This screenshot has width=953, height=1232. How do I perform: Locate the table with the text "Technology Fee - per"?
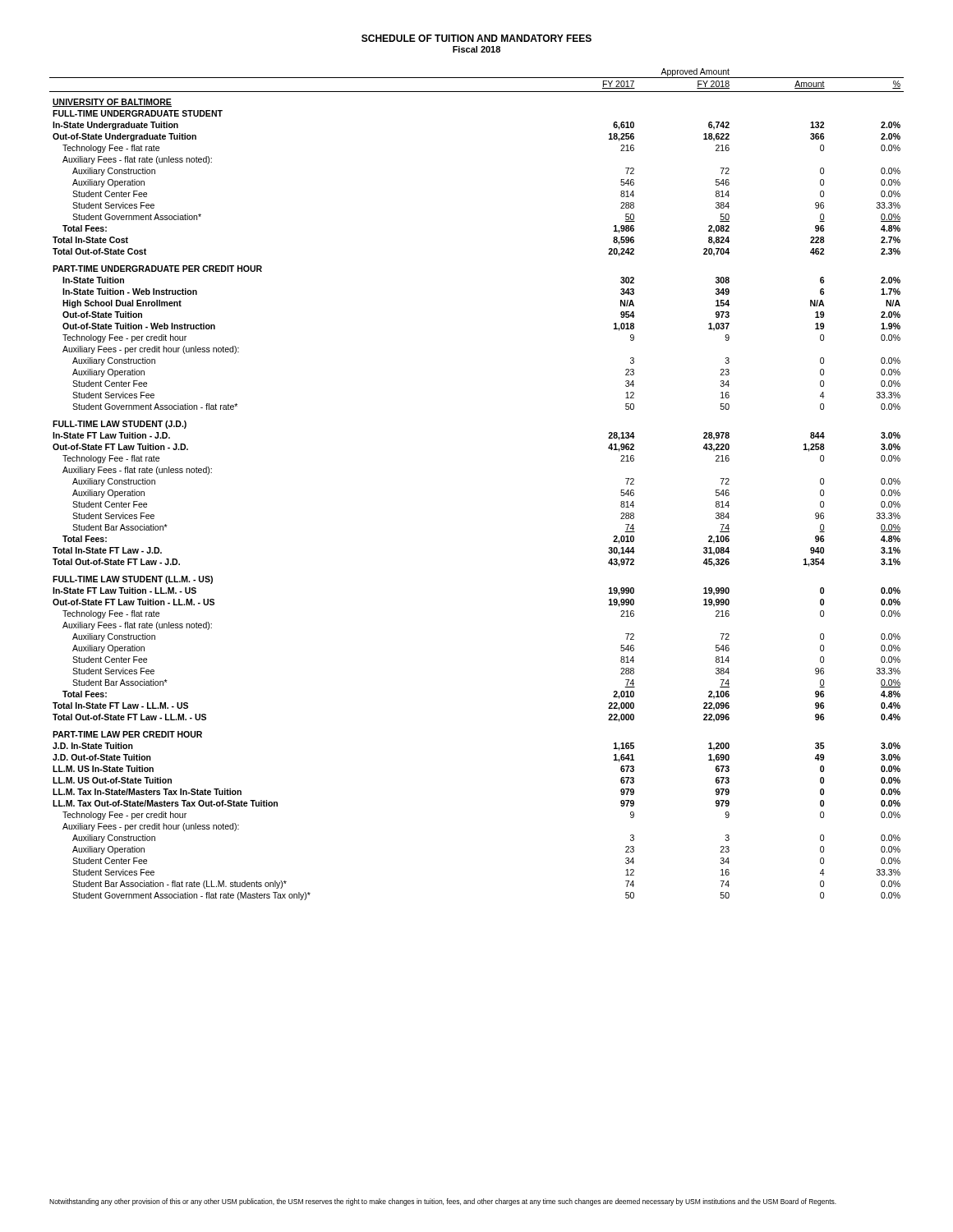[x=476, y=483]
